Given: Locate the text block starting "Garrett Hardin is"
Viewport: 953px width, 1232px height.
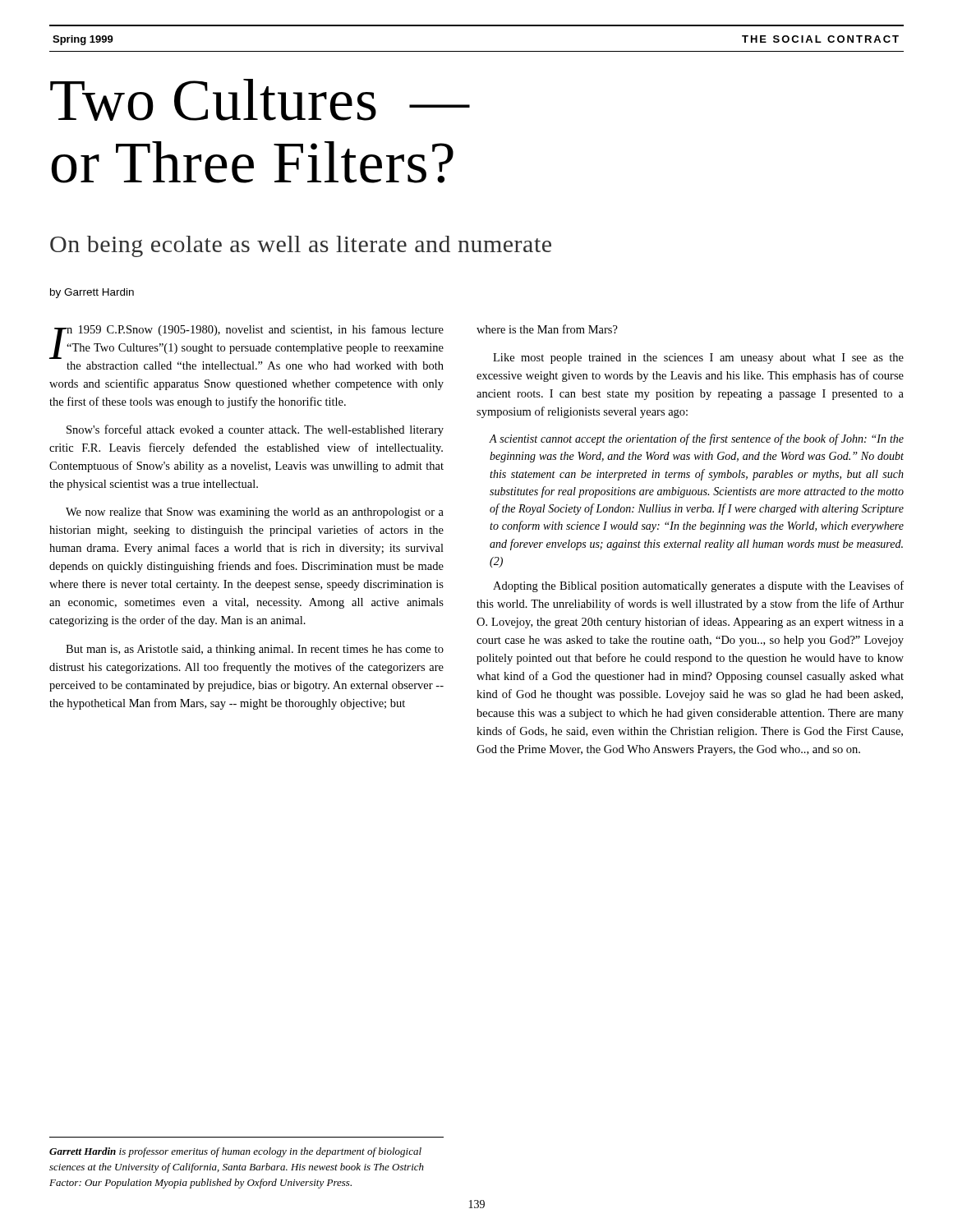Looking at the screenshot, I should pyautogui.click(x=246, y=1168).
